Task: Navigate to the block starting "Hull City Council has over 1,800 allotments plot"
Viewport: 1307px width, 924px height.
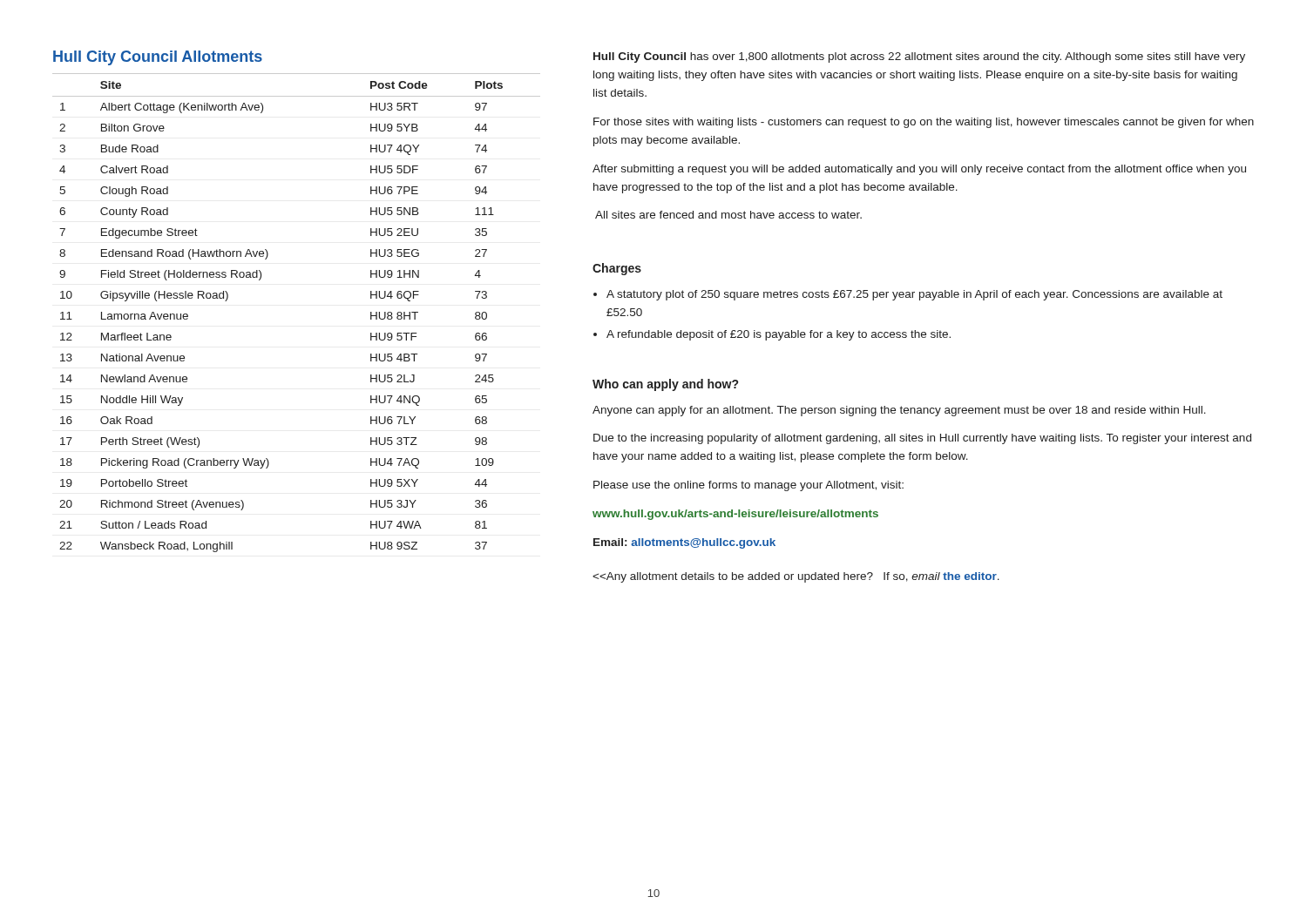Action: click(x=924, y=75)
